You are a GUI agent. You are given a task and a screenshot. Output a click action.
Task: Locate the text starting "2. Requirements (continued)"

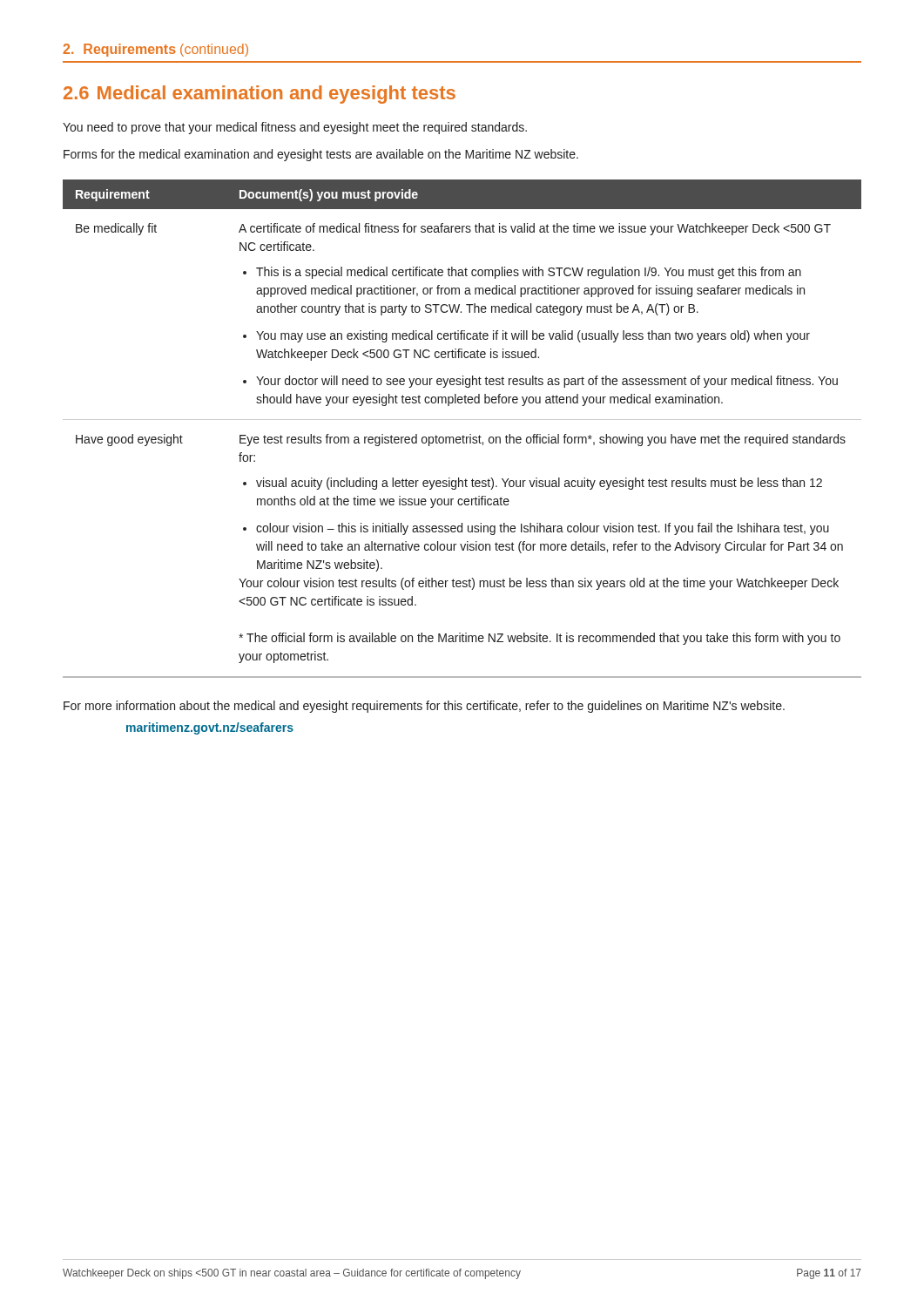click(x=156, y=50)
